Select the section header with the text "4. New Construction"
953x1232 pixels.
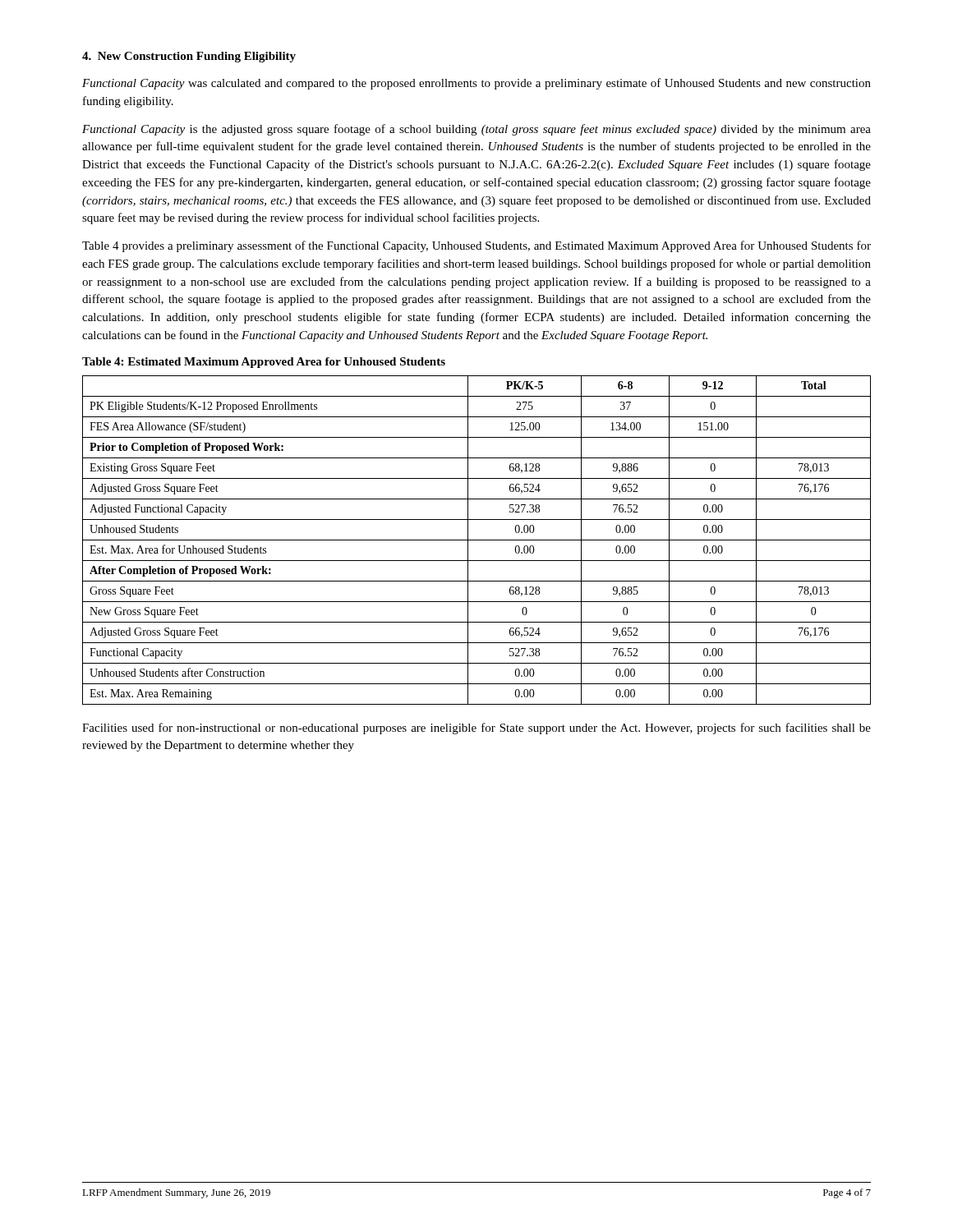(189, 56)
